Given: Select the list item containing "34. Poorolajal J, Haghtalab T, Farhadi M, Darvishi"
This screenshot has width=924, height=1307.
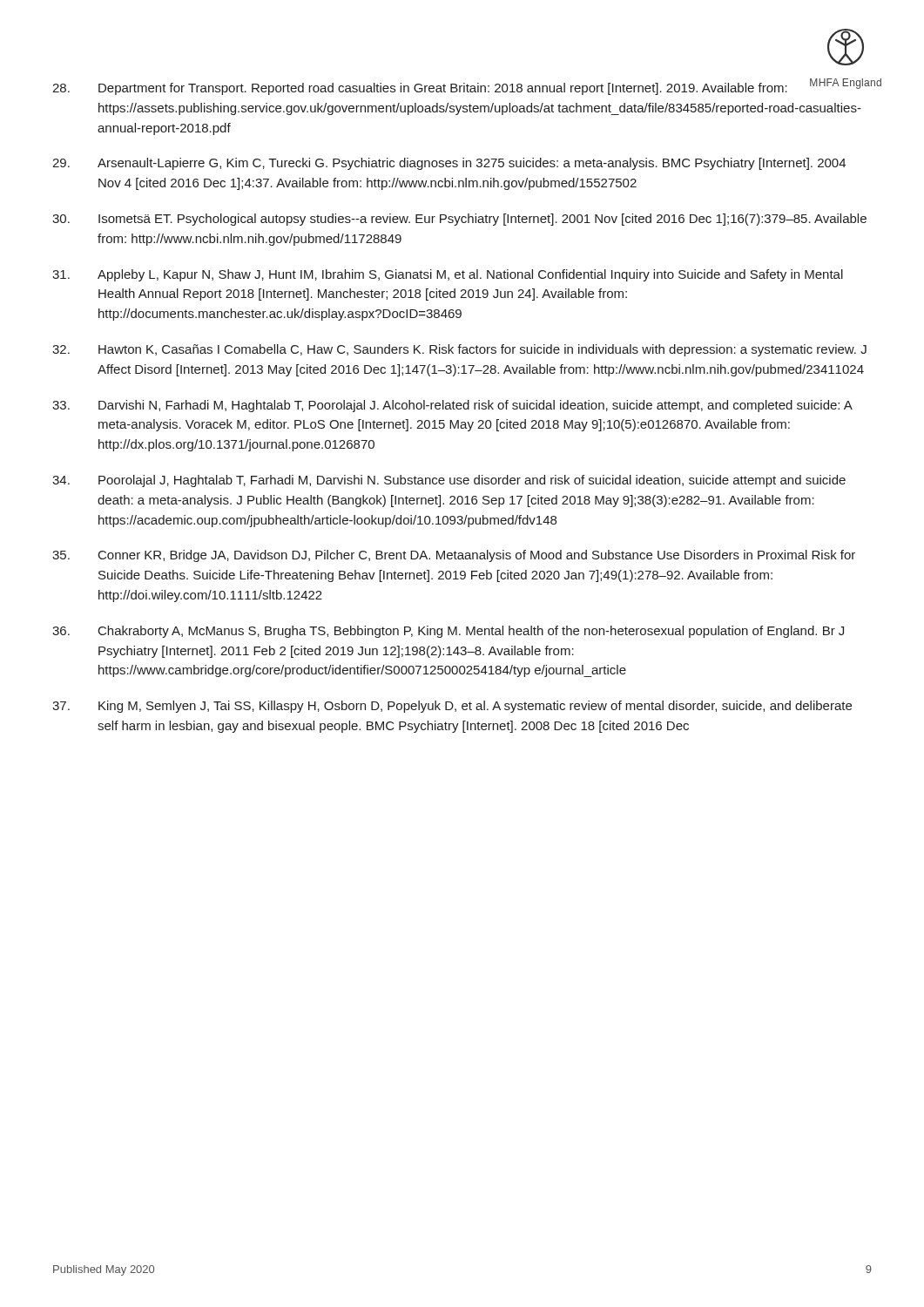Looking at the screenshot, I should coord(462,500).
